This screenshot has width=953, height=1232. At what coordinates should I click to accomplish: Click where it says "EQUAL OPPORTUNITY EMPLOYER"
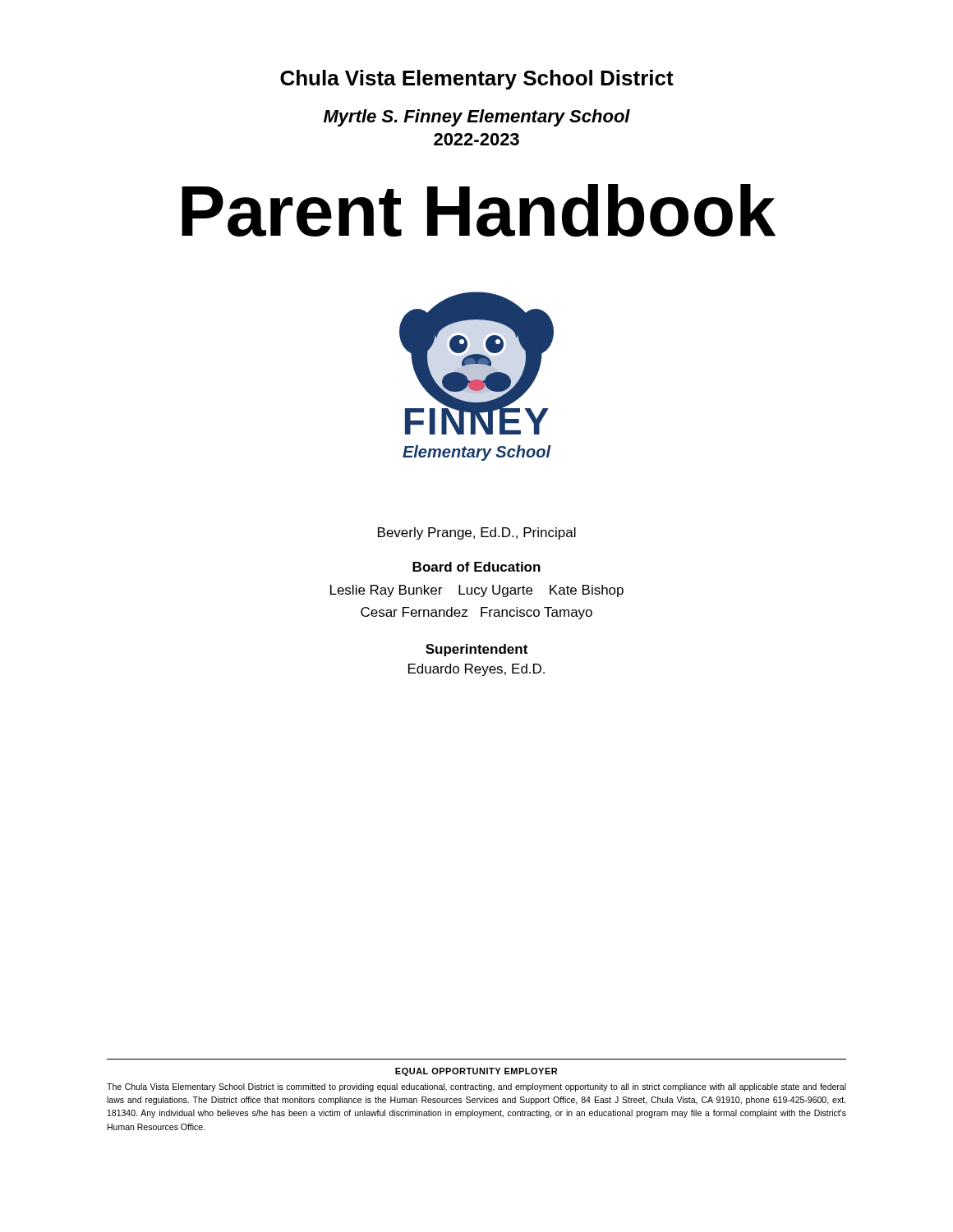pos(476,1071)
